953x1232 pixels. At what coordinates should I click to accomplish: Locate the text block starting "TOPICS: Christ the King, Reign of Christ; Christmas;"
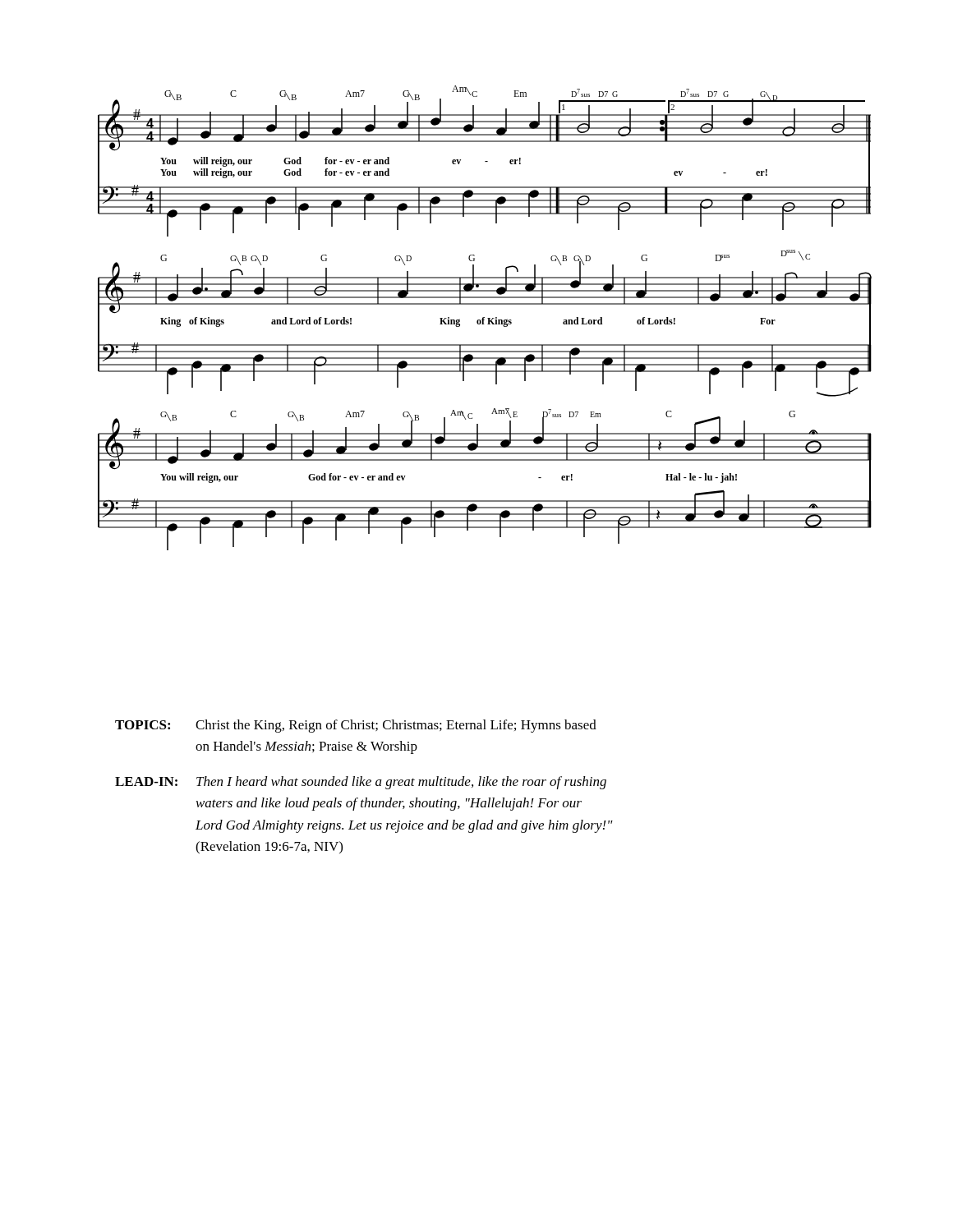356,736
